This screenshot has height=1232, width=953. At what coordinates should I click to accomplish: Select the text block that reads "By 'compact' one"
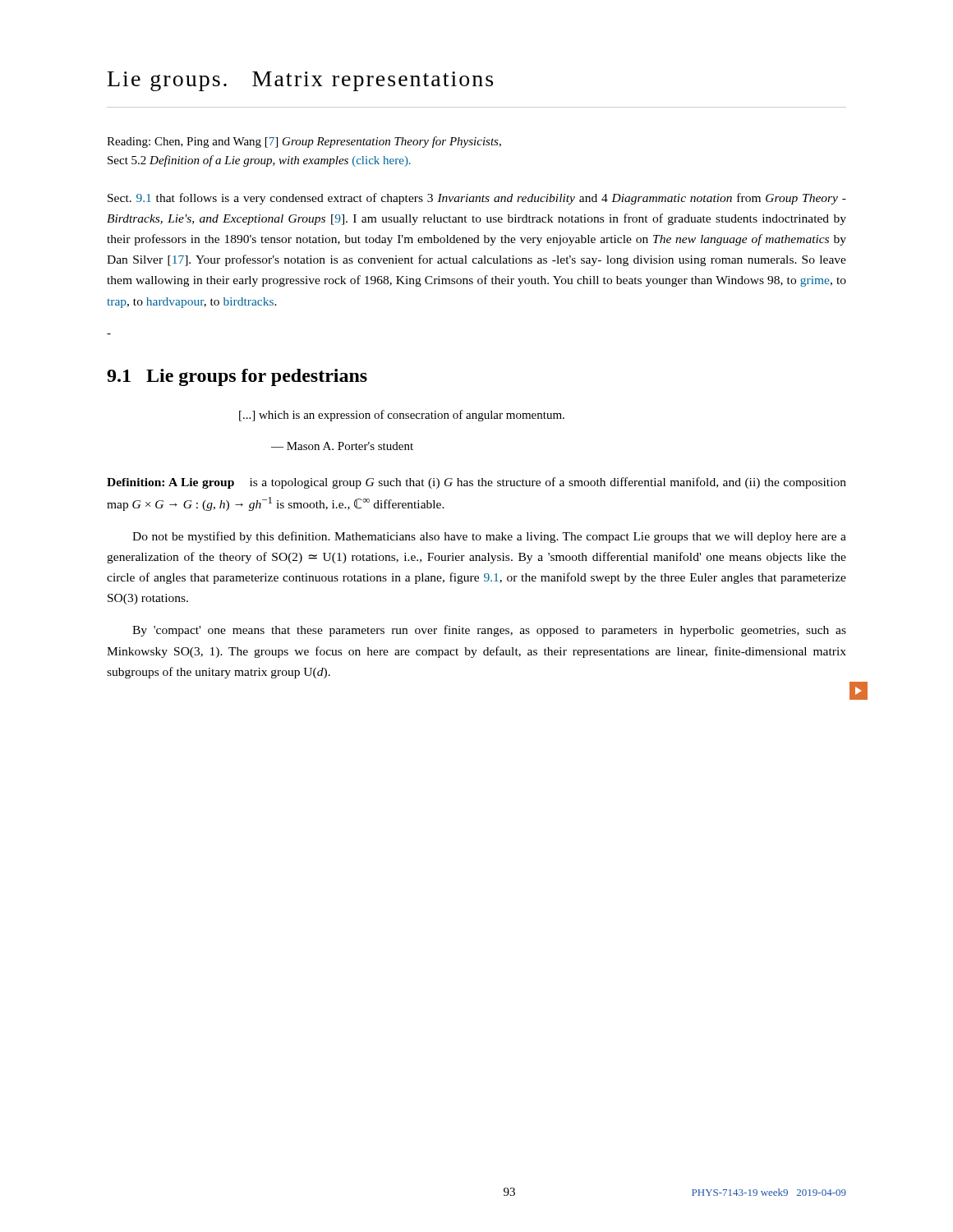tap(476, 651)
